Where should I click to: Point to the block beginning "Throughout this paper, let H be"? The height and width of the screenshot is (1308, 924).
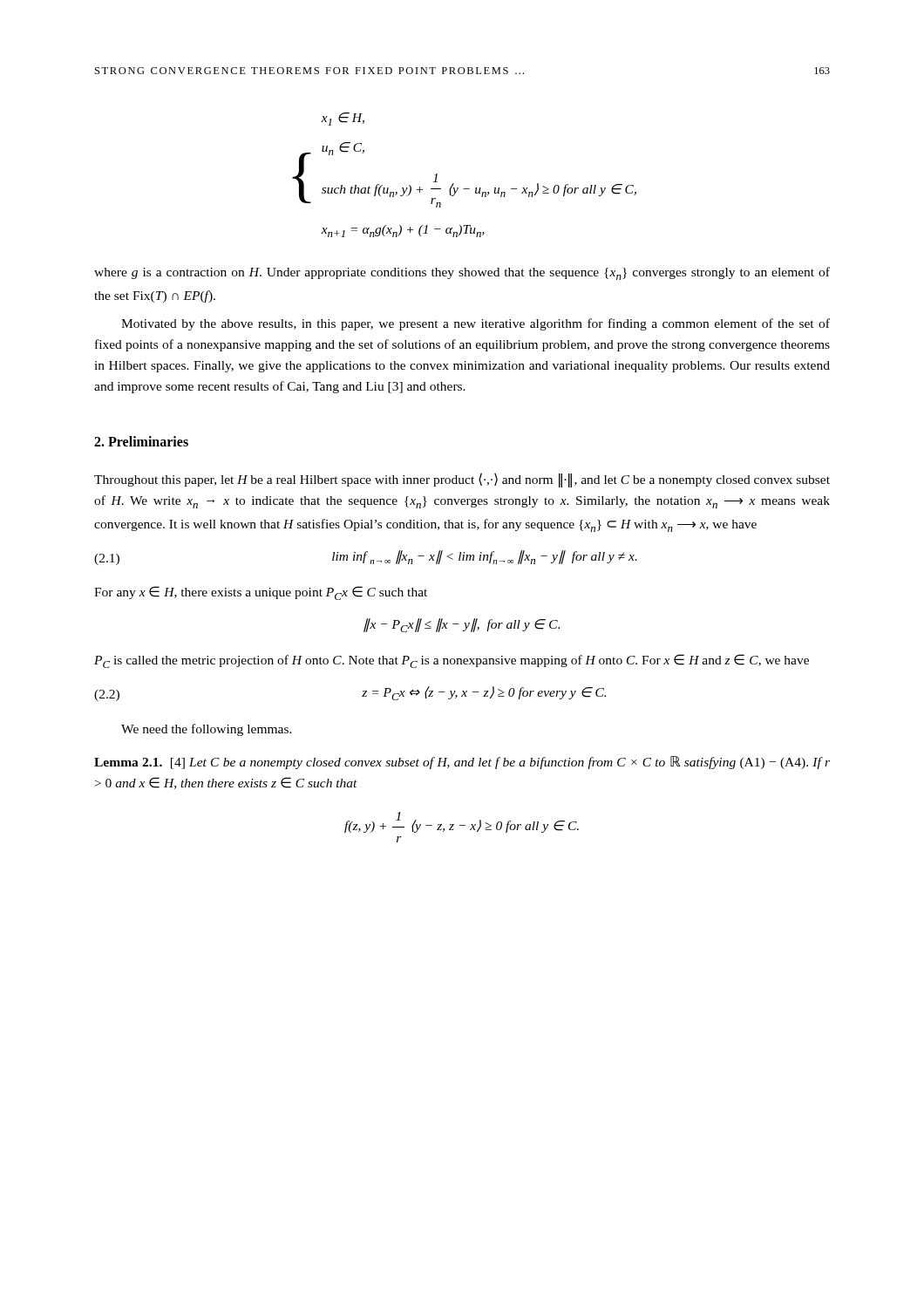pos(462,503)
